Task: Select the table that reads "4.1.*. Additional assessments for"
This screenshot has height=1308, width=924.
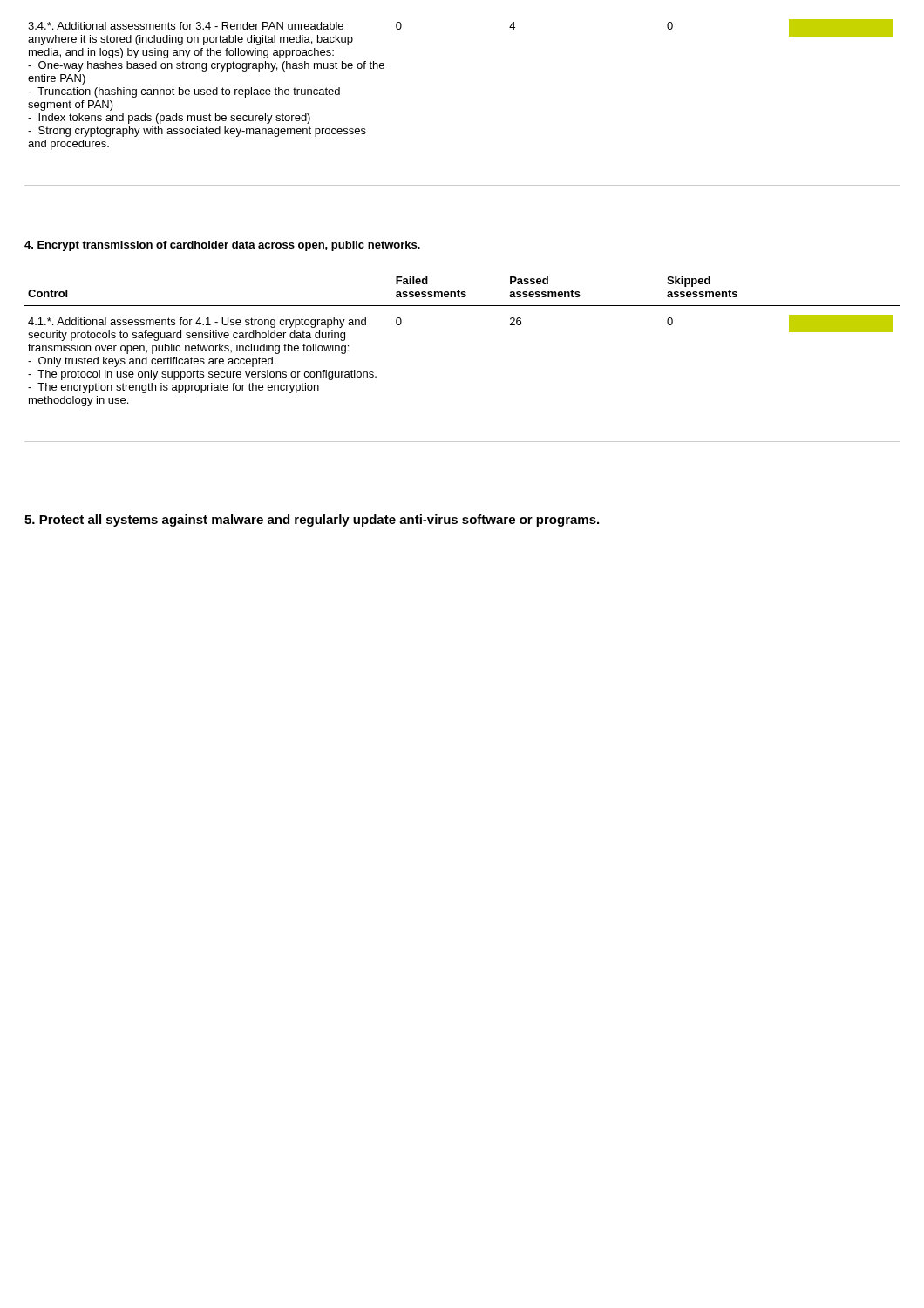Action: click(462, 355)
